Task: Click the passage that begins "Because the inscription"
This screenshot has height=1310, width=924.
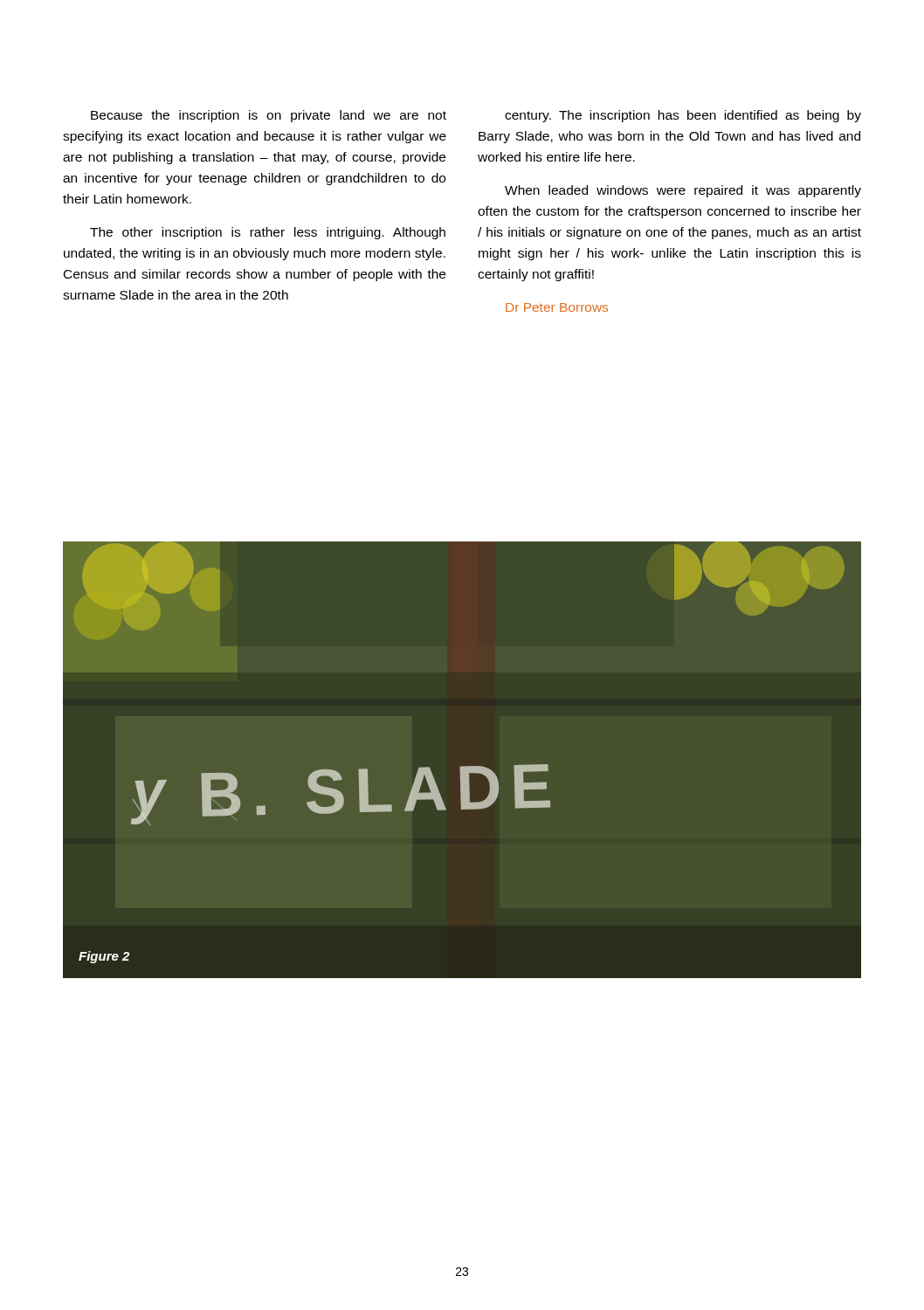Action: (269, 116)
